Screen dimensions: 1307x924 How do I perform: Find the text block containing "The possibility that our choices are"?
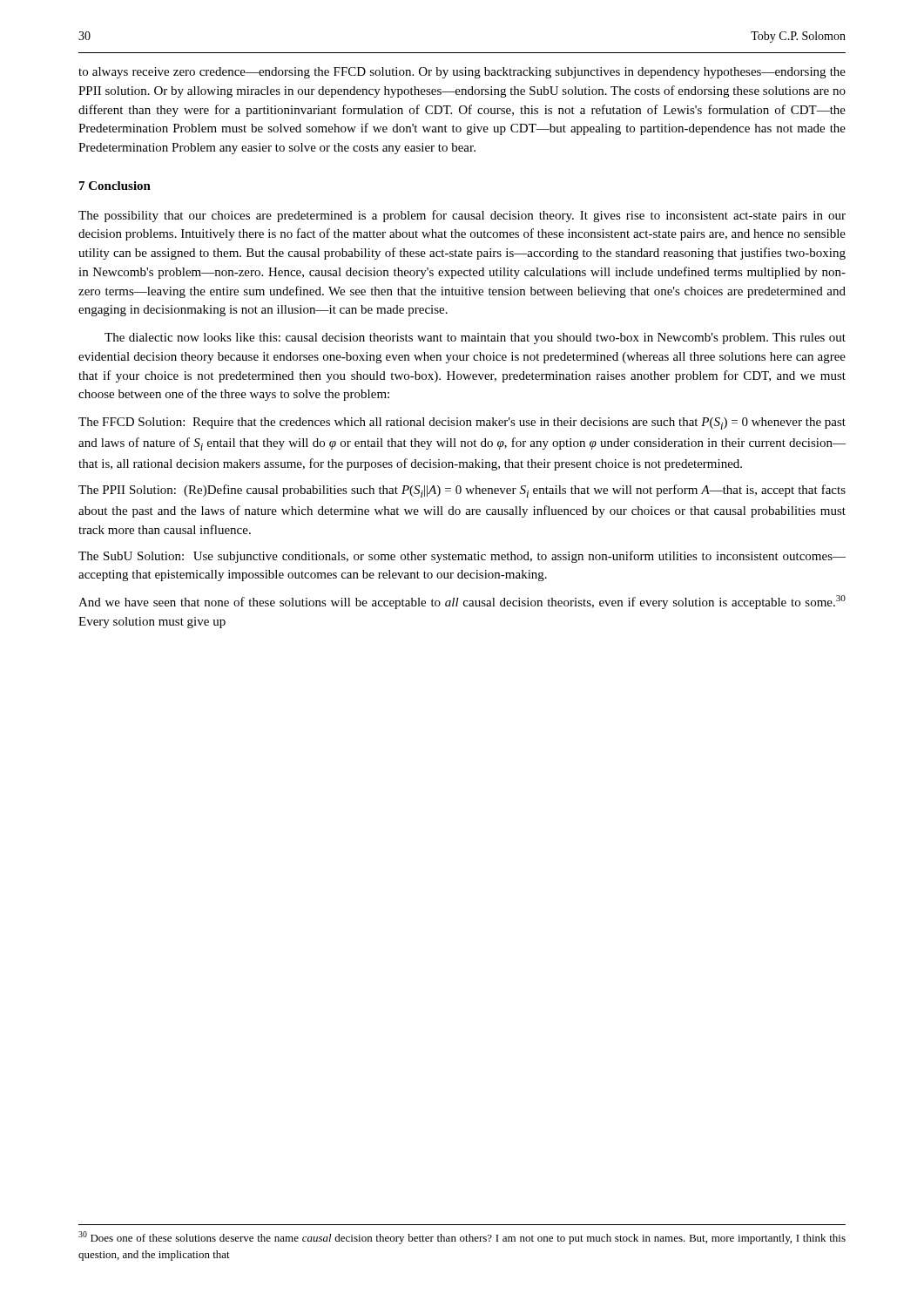pyautogui.click(x=462, y=263)
